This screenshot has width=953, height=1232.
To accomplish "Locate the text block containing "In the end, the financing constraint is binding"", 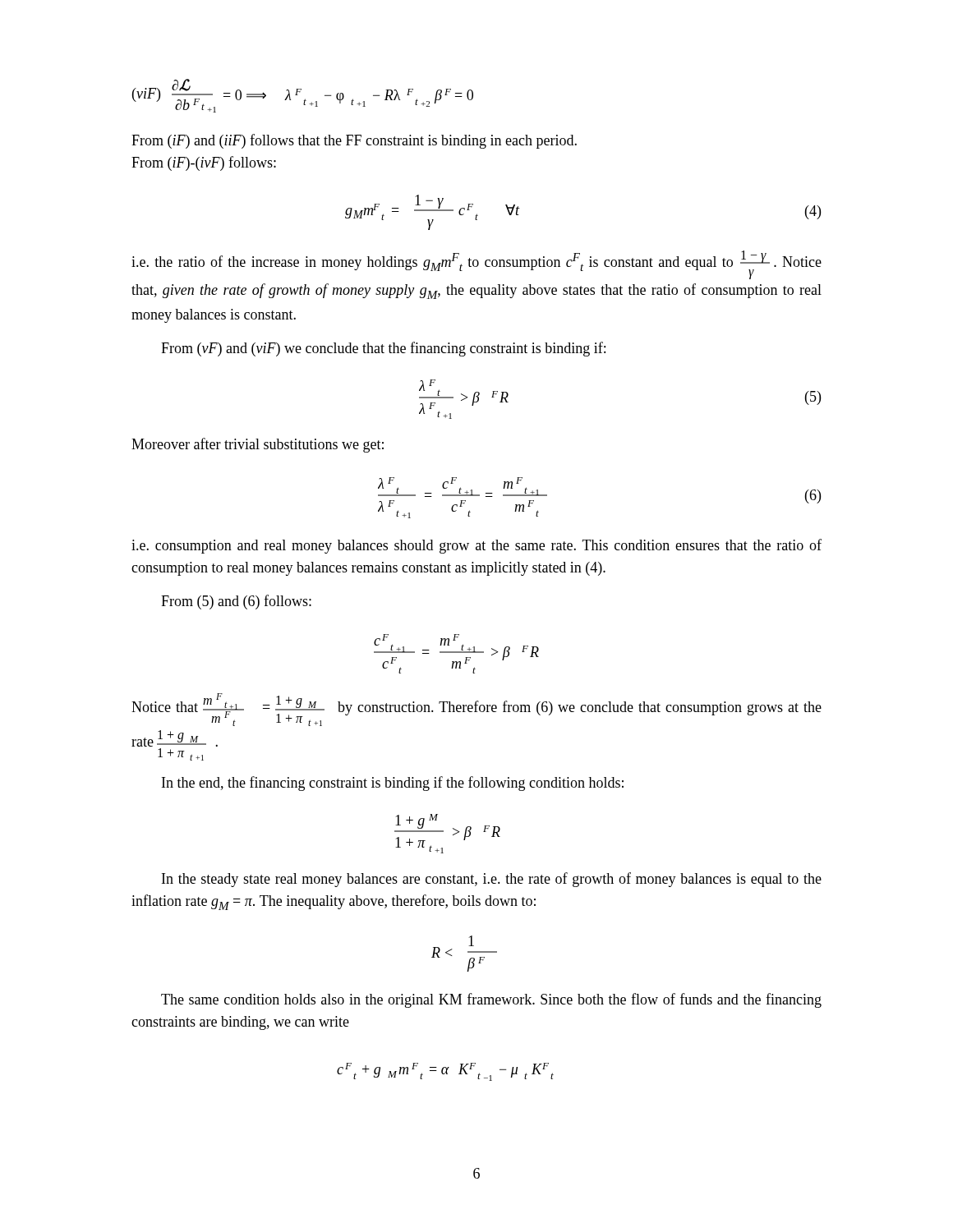I will [393, 783].
